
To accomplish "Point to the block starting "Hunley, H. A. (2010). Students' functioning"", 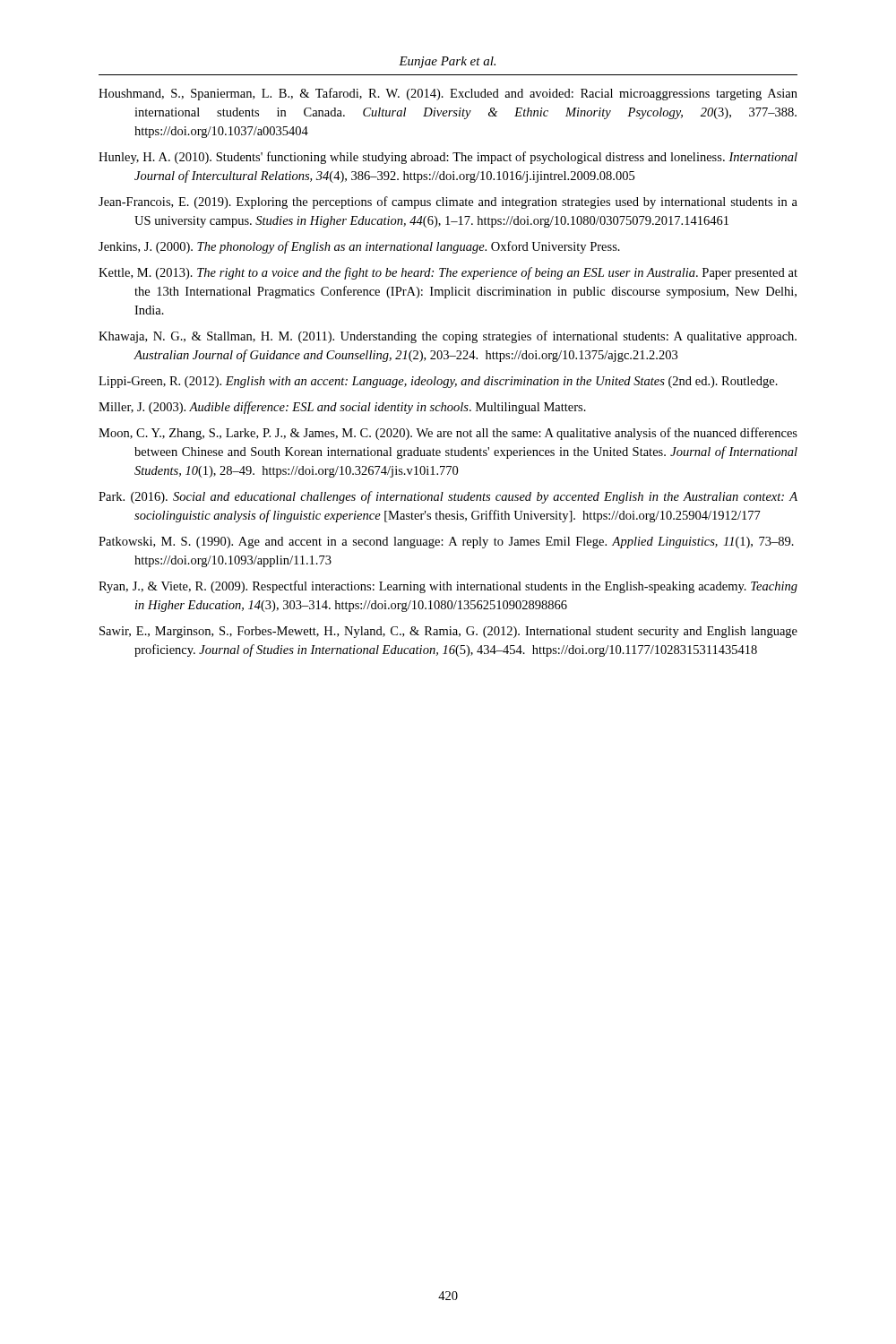I will (448, 166).
